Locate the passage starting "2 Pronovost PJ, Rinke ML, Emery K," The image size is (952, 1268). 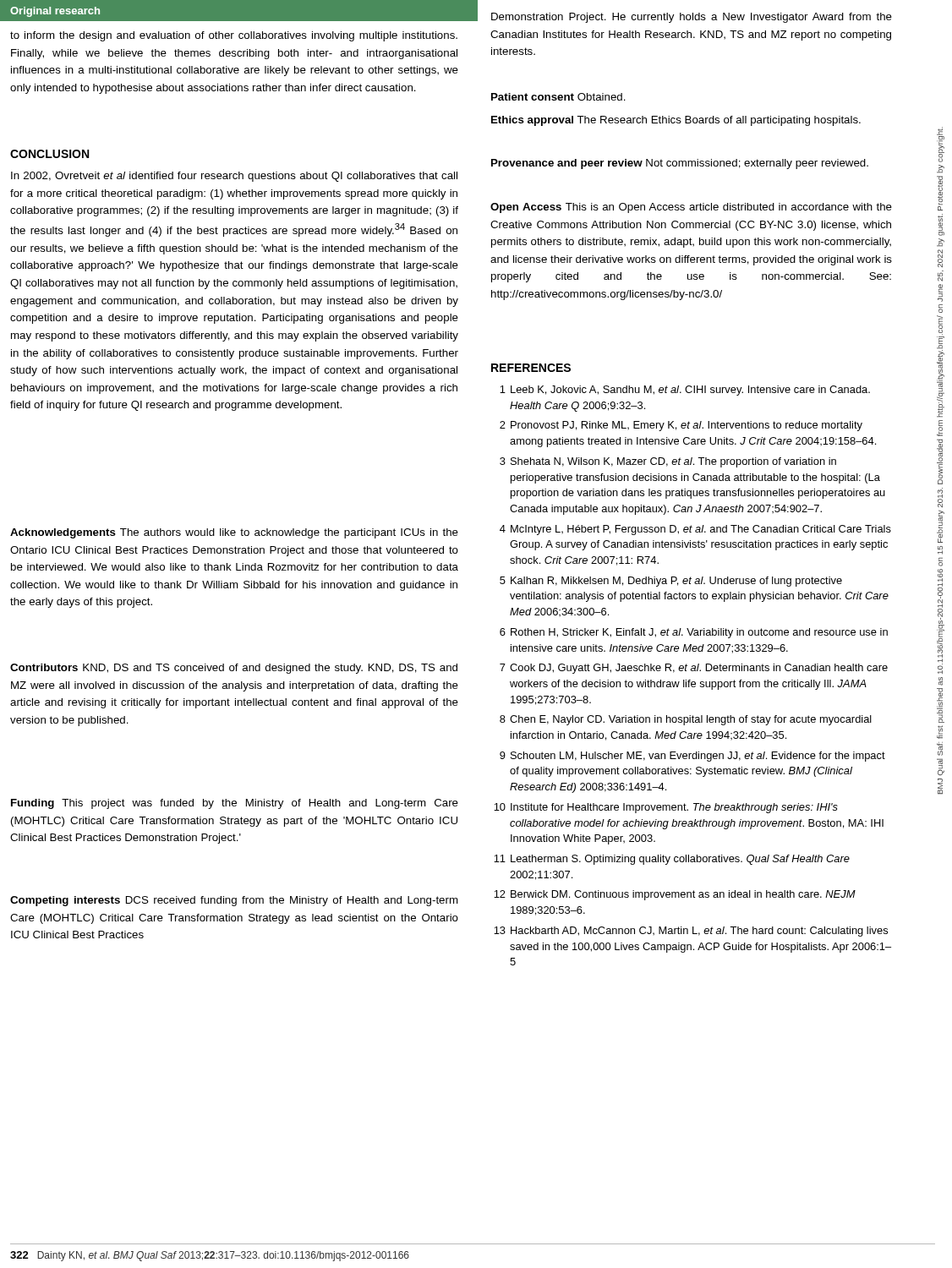[x=691, y=434]
